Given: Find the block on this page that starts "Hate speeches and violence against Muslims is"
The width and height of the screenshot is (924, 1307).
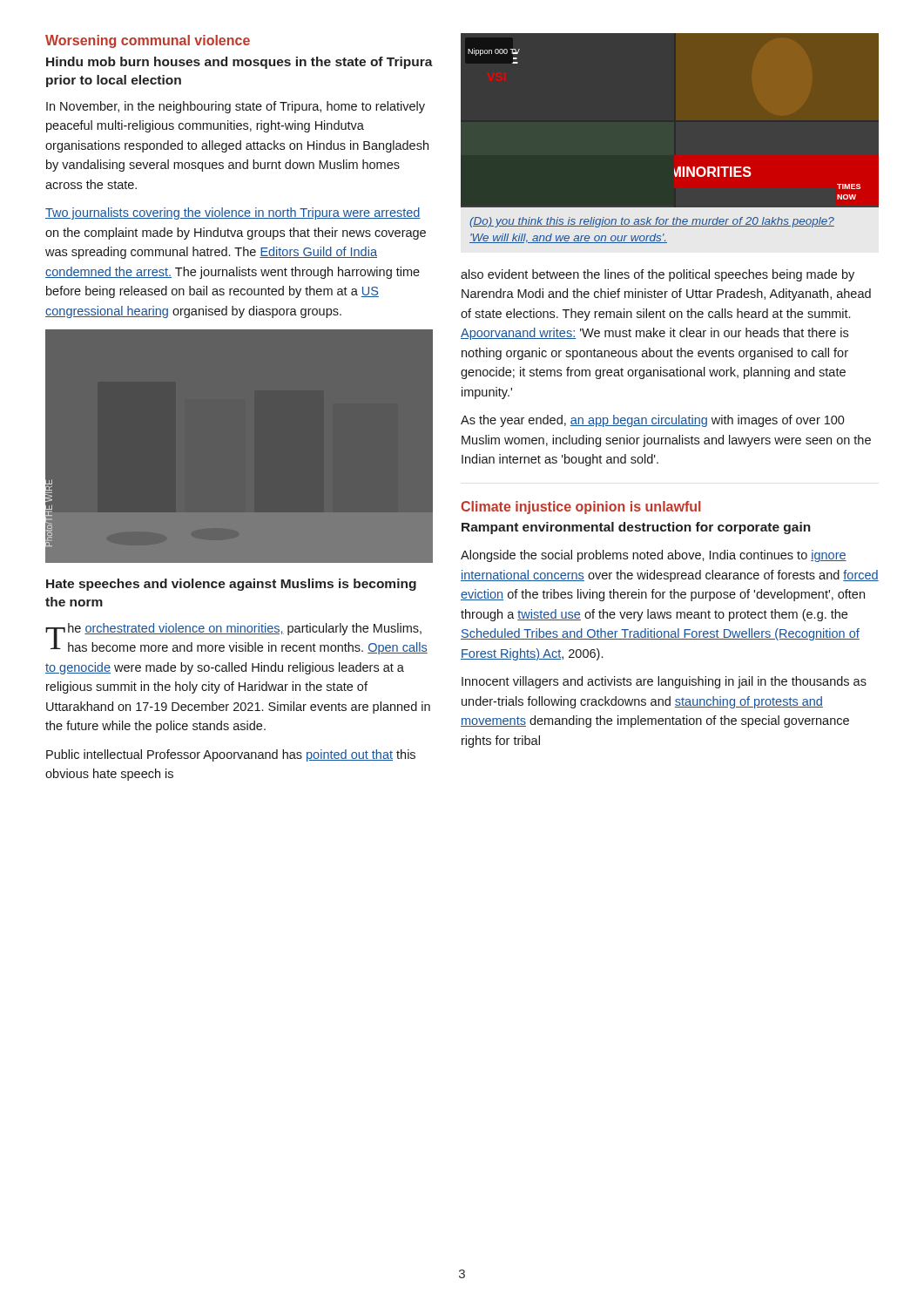Looking at the screenshot, I should pos(231,592).
